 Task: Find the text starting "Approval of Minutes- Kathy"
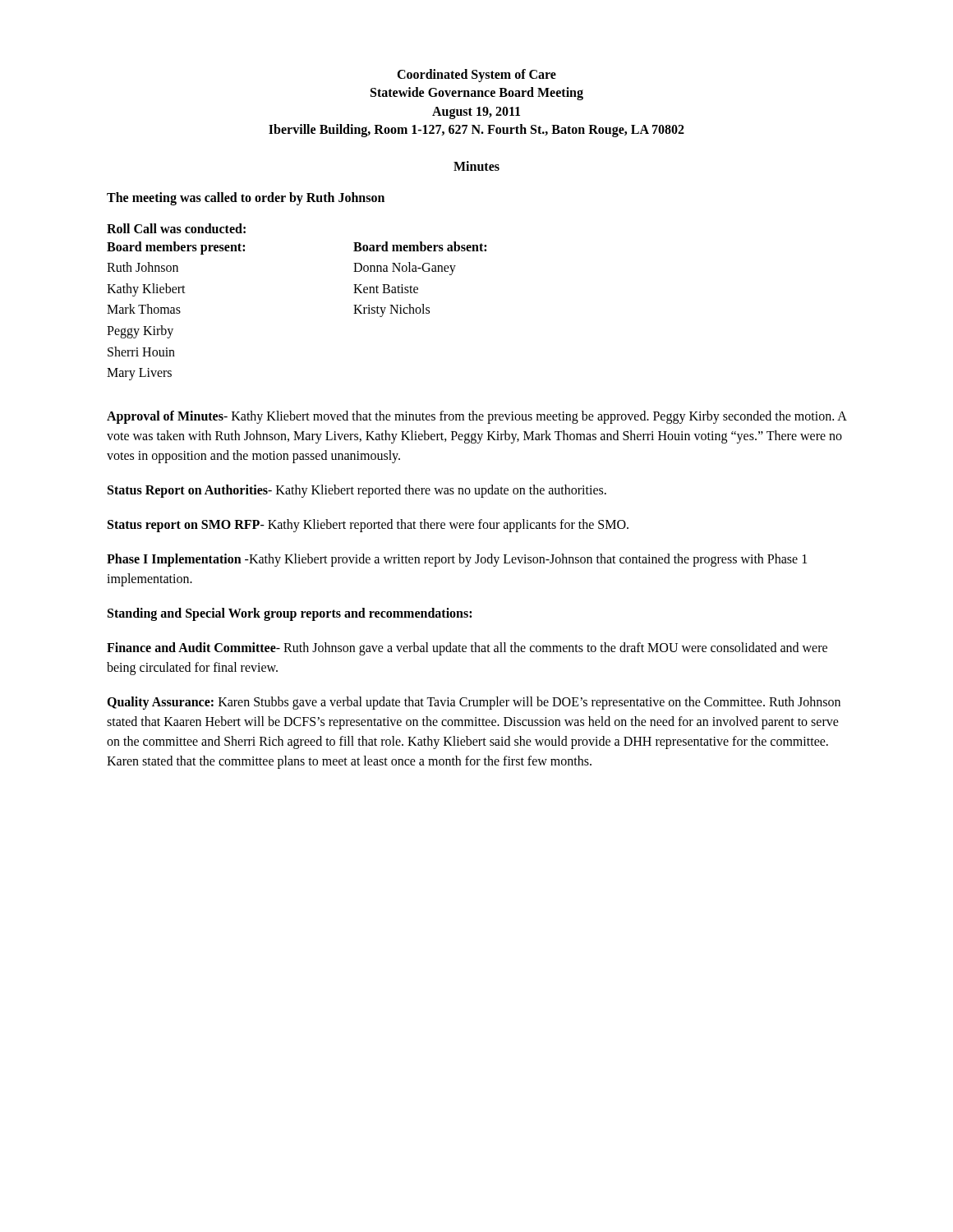coord(476,435)
